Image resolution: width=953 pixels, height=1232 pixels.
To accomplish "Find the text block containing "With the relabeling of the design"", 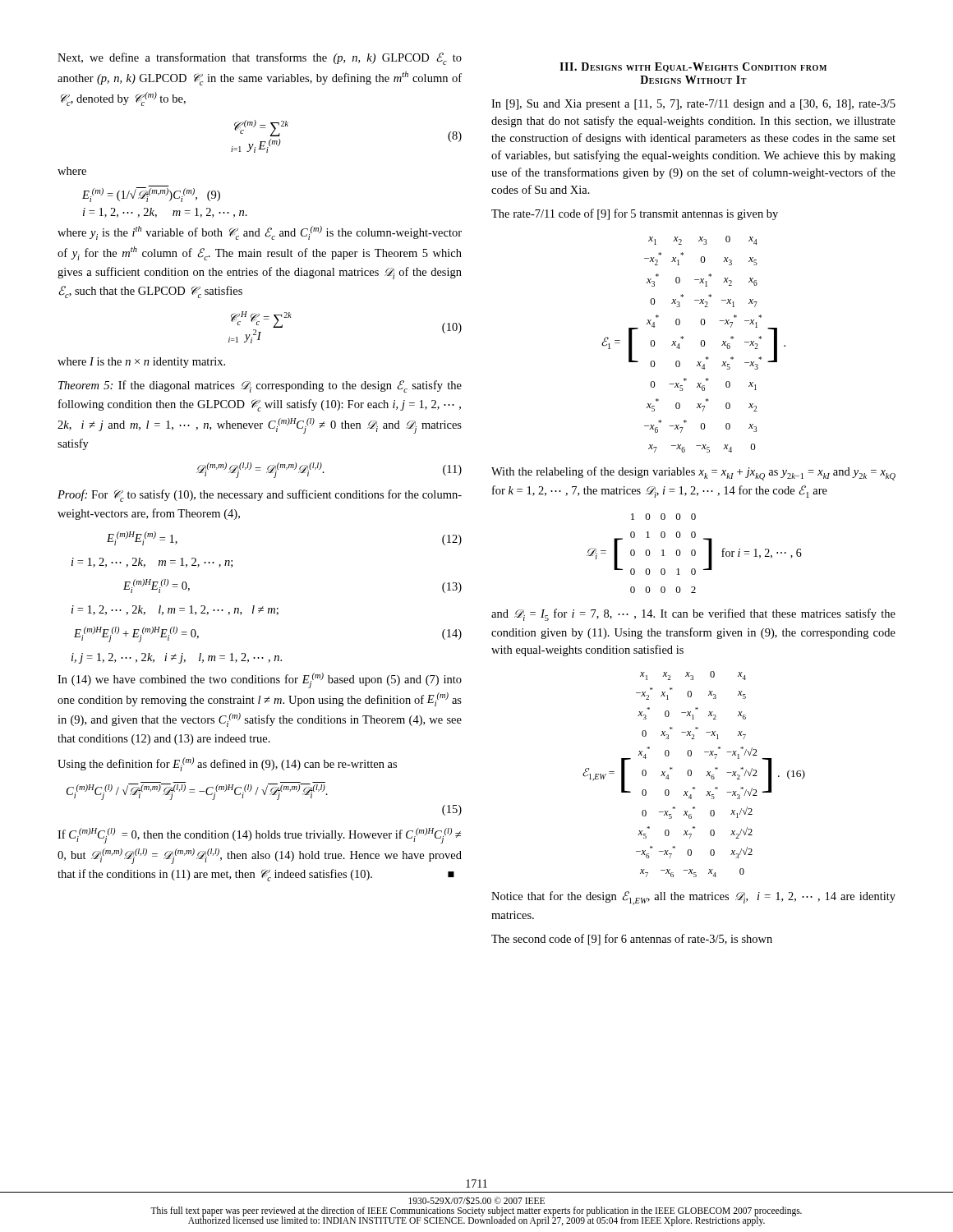I will (693, 482).
